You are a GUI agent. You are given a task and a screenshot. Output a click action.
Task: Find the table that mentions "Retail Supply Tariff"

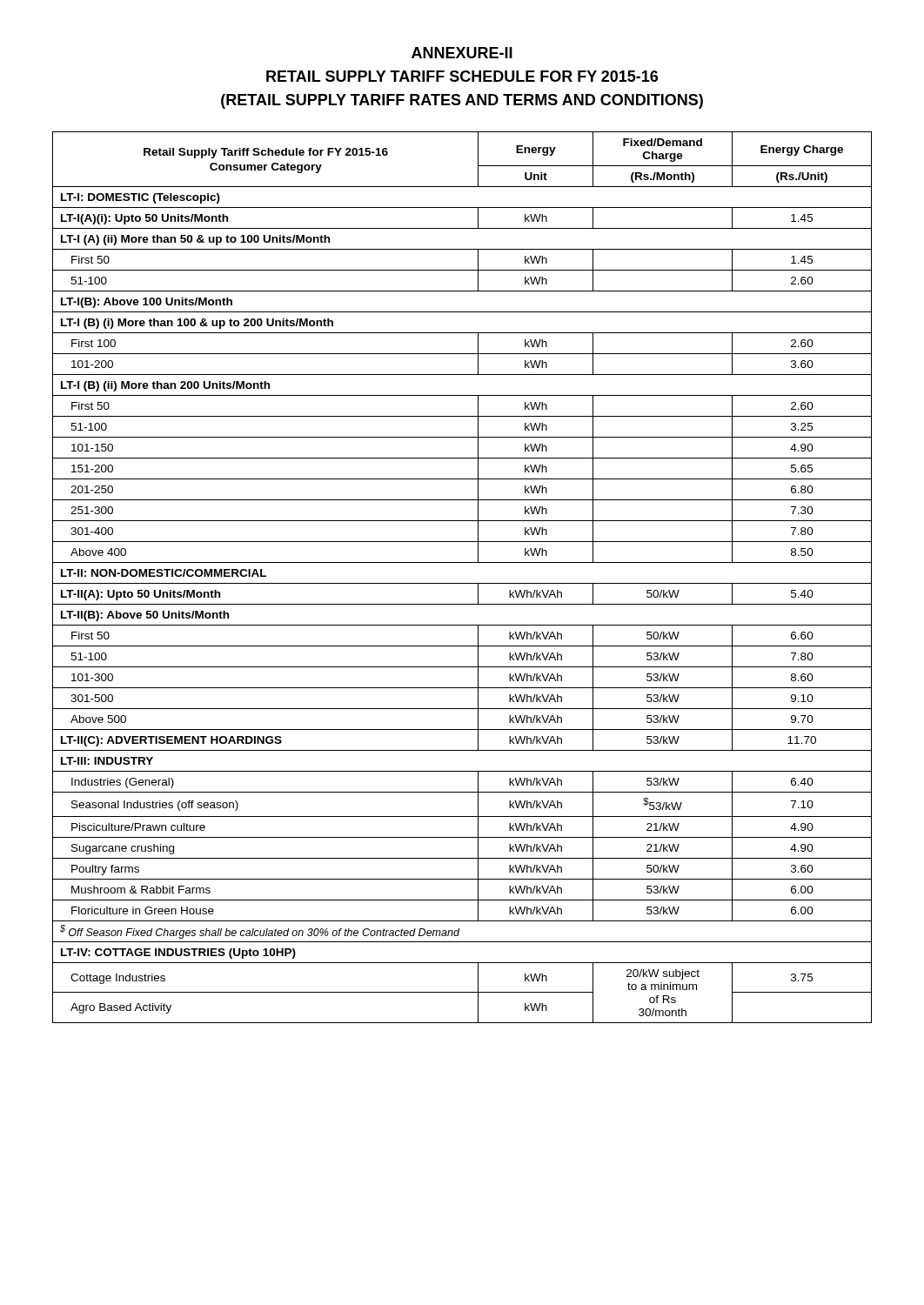click(462, 577)
